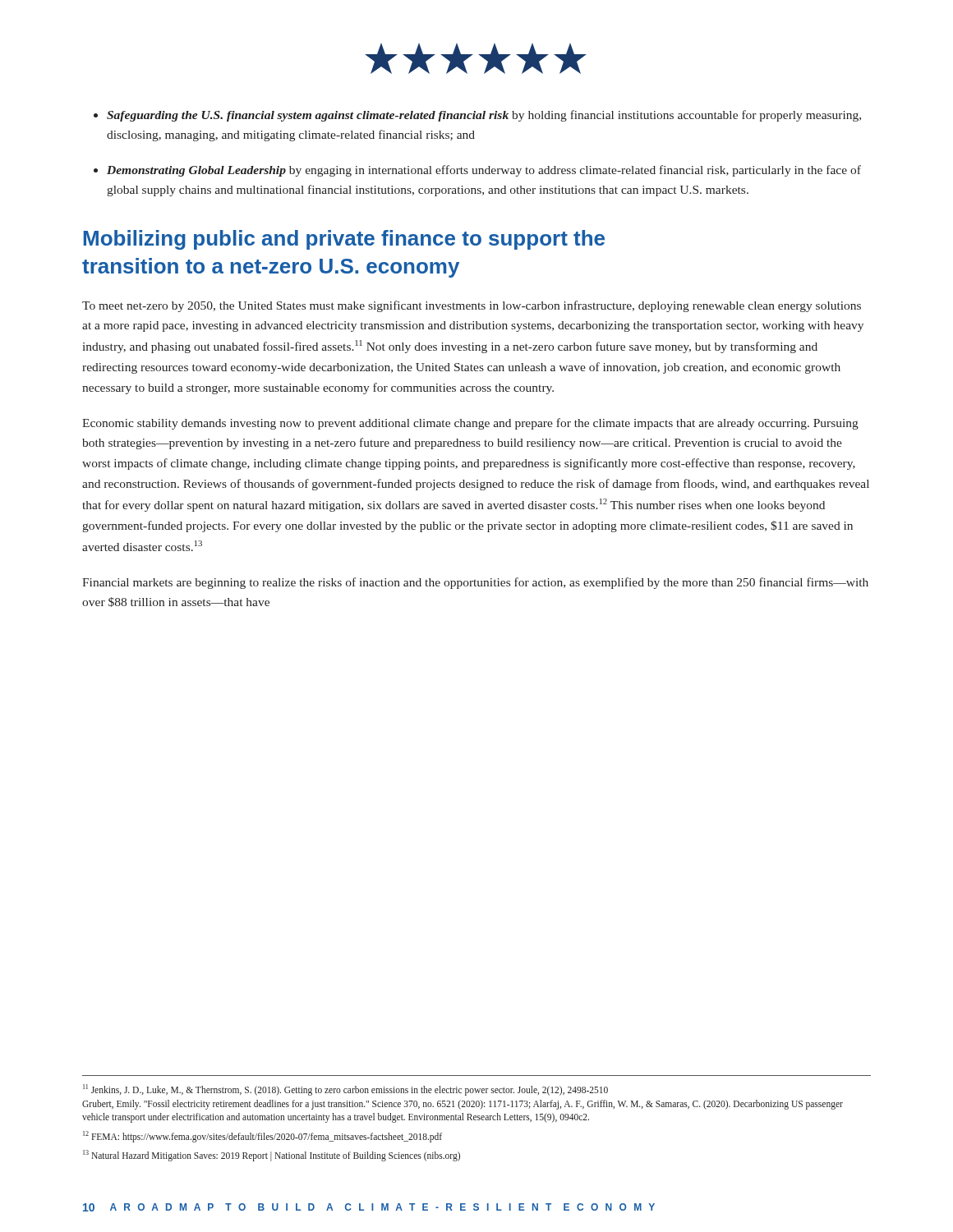Screen dimensions: 1232x953
Task: Locate the block starting "Demonstrating Global Leadership by engaging"
Action: [489, 180]
